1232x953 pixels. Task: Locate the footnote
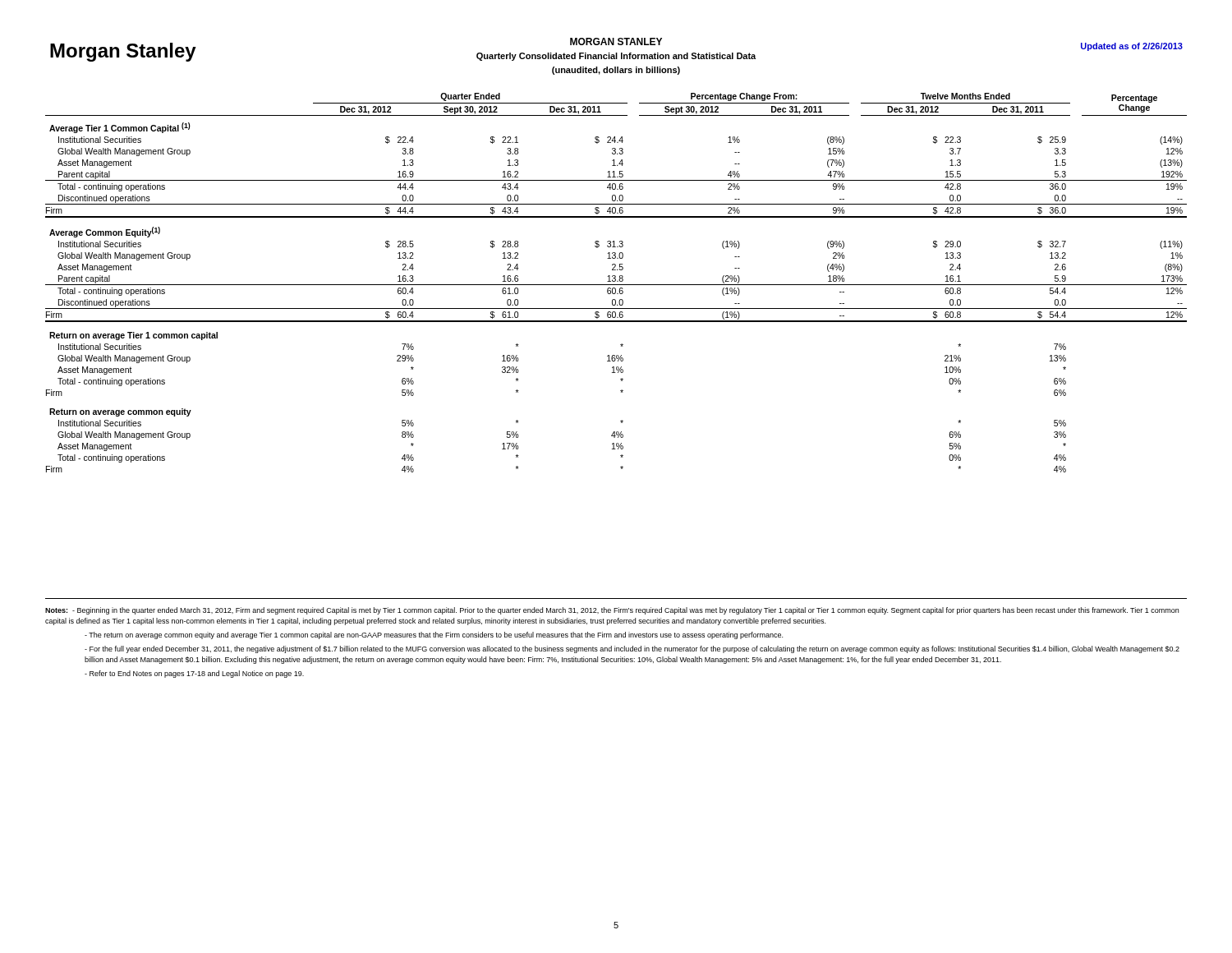point(616,643)
